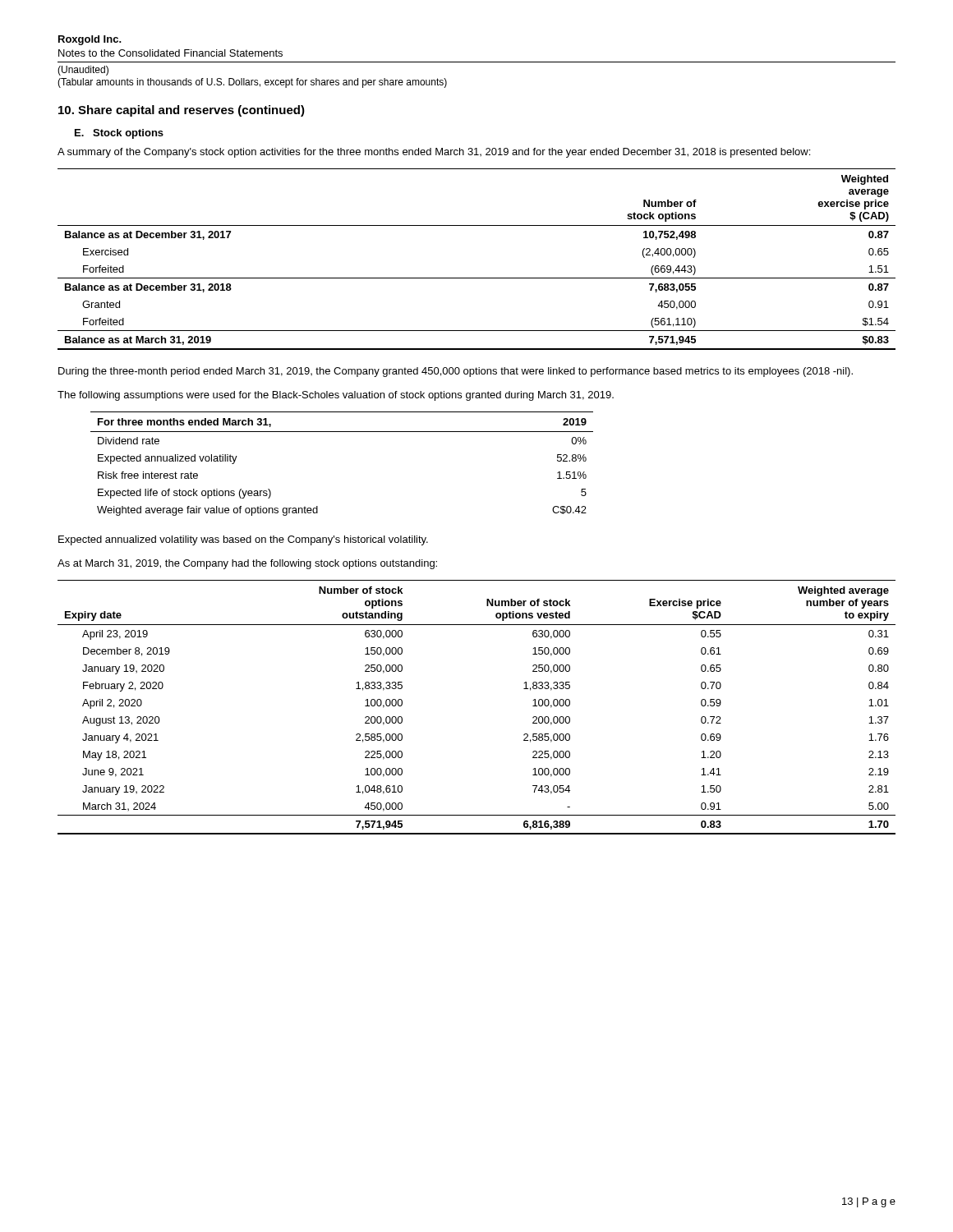Point to the text block starting "(Unaudited) (Tabular amounts in thousands of U.S."
Image resolution: width=953 pixels, height=1232 pixels.
83,71
